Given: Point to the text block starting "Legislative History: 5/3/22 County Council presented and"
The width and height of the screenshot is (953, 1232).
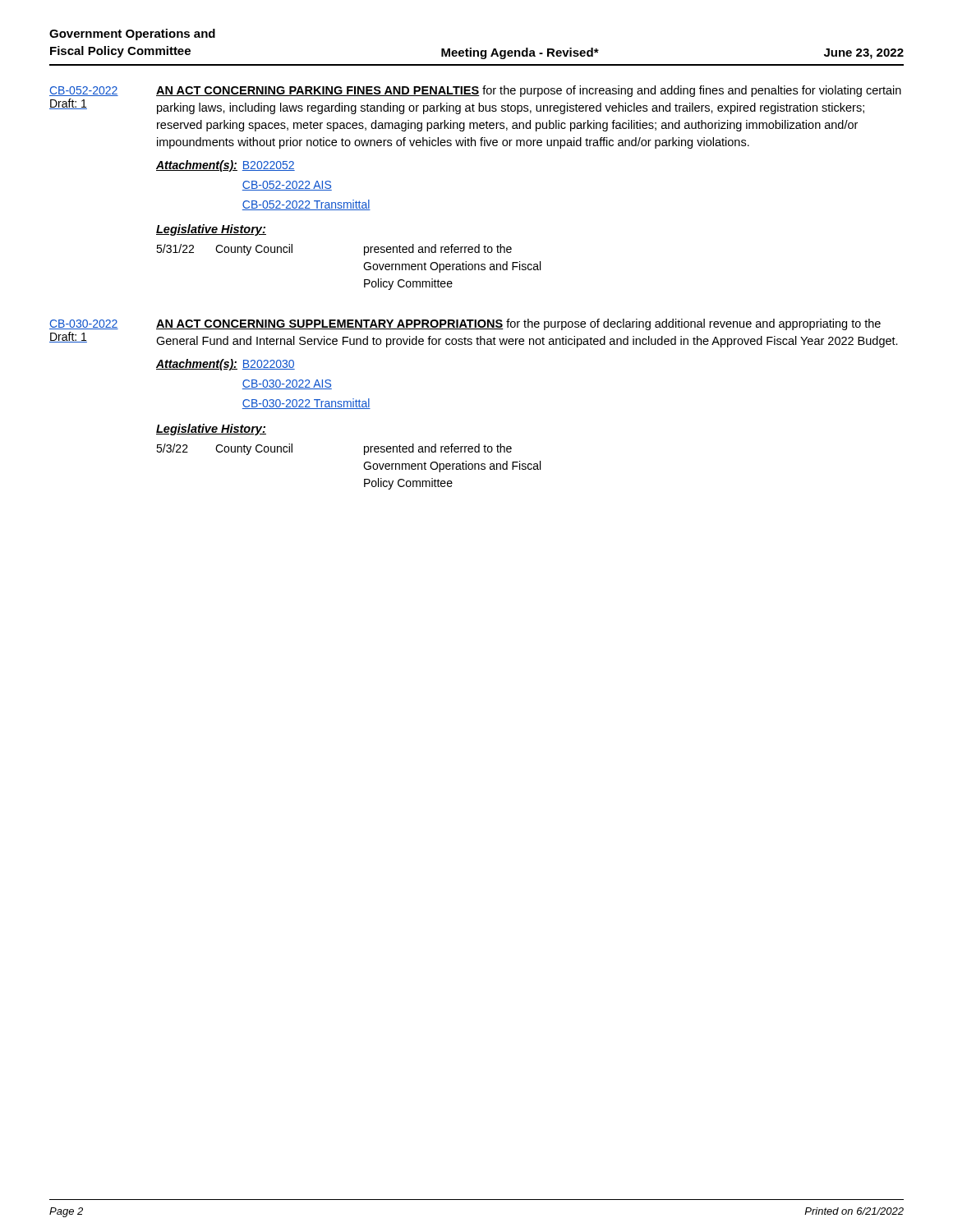Looking at the screenshot, I should 530,457.
